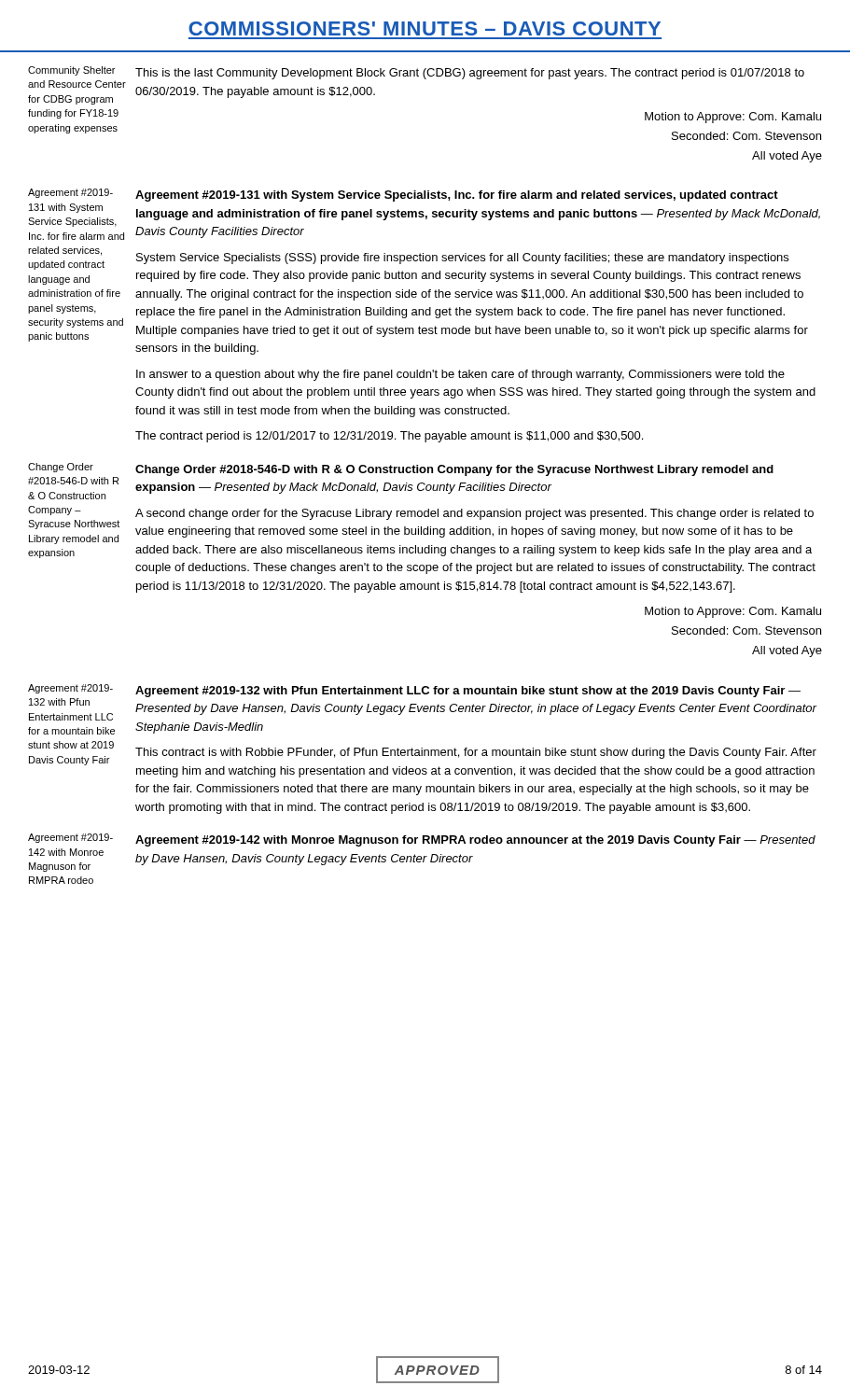Find the passage starting "Agreement #2019-142 with Monroe Magnuson for RMPRA"
Image resolution: width=850 pixels, height=1400 pixels.
tap(475, 849)
